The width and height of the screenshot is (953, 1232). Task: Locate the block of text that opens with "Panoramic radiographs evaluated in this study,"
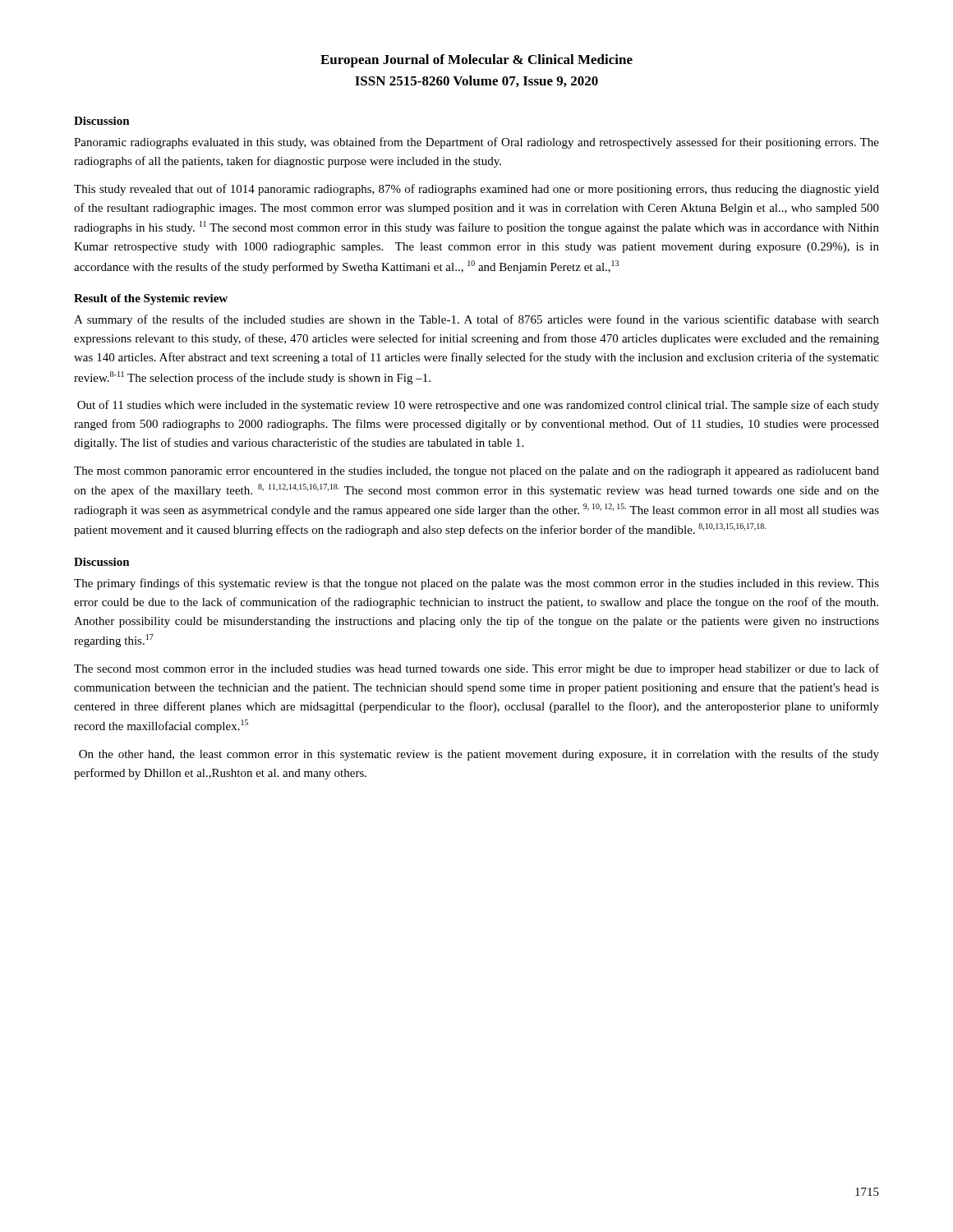[476, 152]
